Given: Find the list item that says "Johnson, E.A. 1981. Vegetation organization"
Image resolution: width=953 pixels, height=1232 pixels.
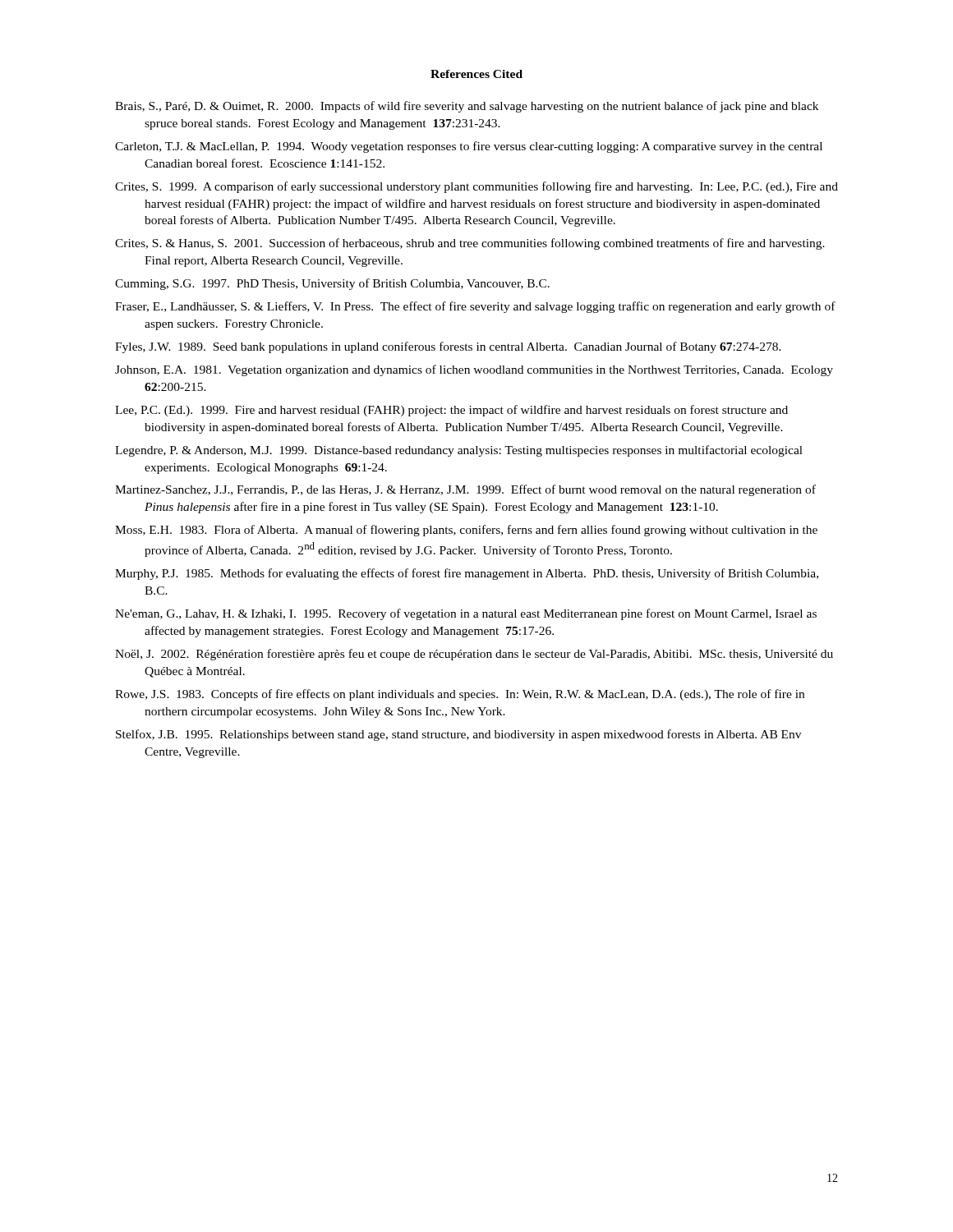Looking at the screenshot, I should (x=474, y=378).
